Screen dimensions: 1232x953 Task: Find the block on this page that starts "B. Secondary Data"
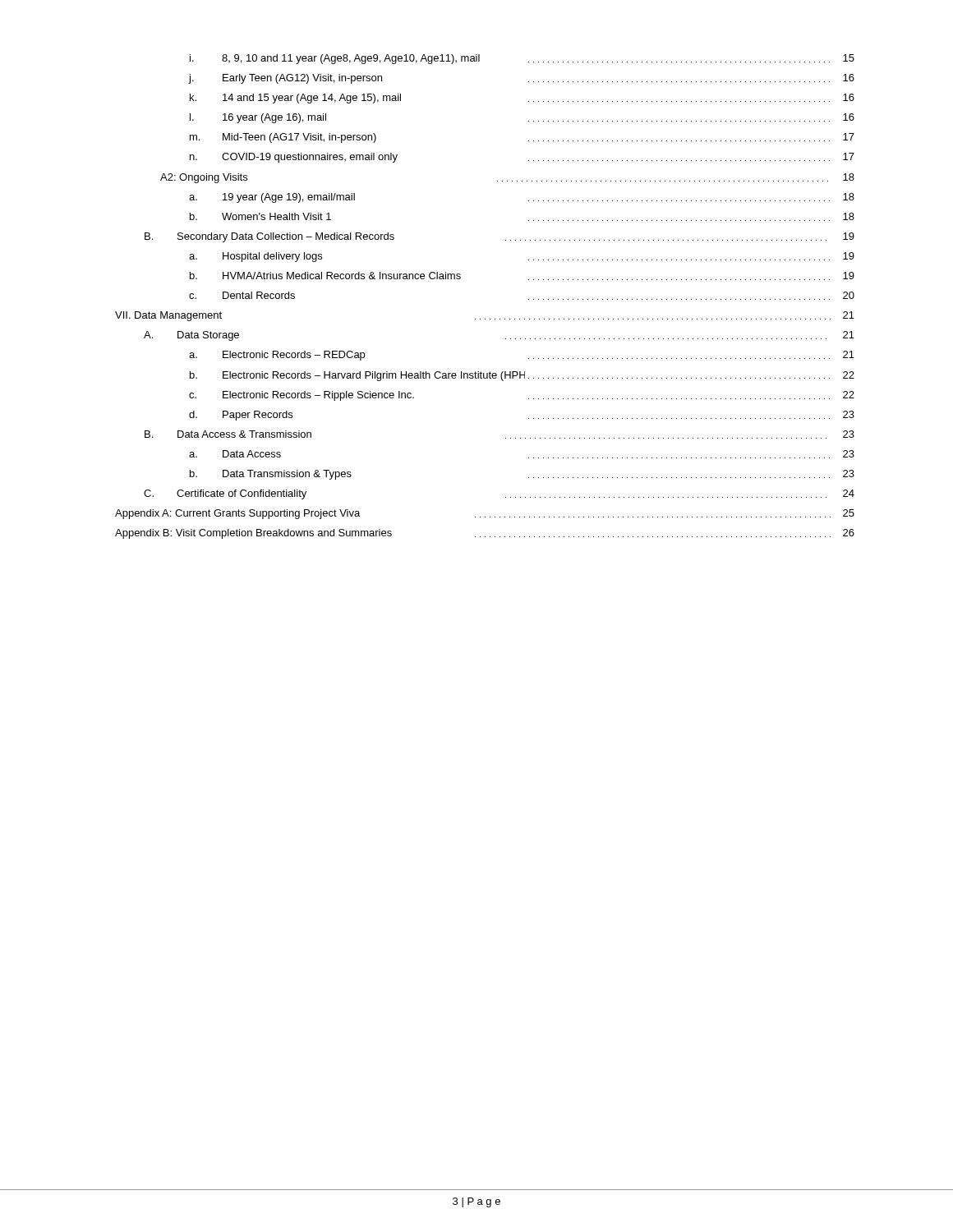point(499,236)
